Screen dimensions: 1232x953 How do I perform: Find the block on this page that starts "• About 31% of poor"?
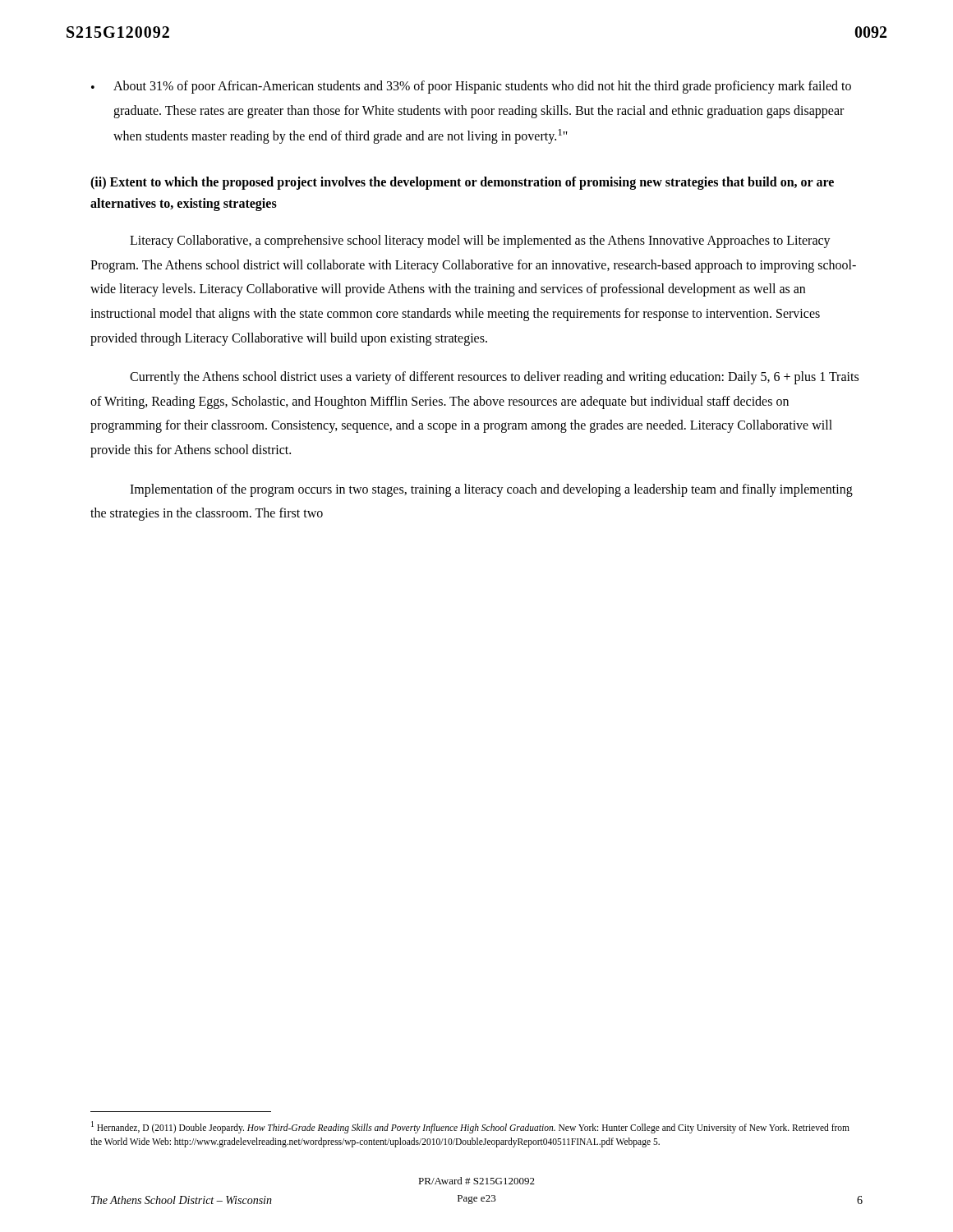[x=476, y=111]
